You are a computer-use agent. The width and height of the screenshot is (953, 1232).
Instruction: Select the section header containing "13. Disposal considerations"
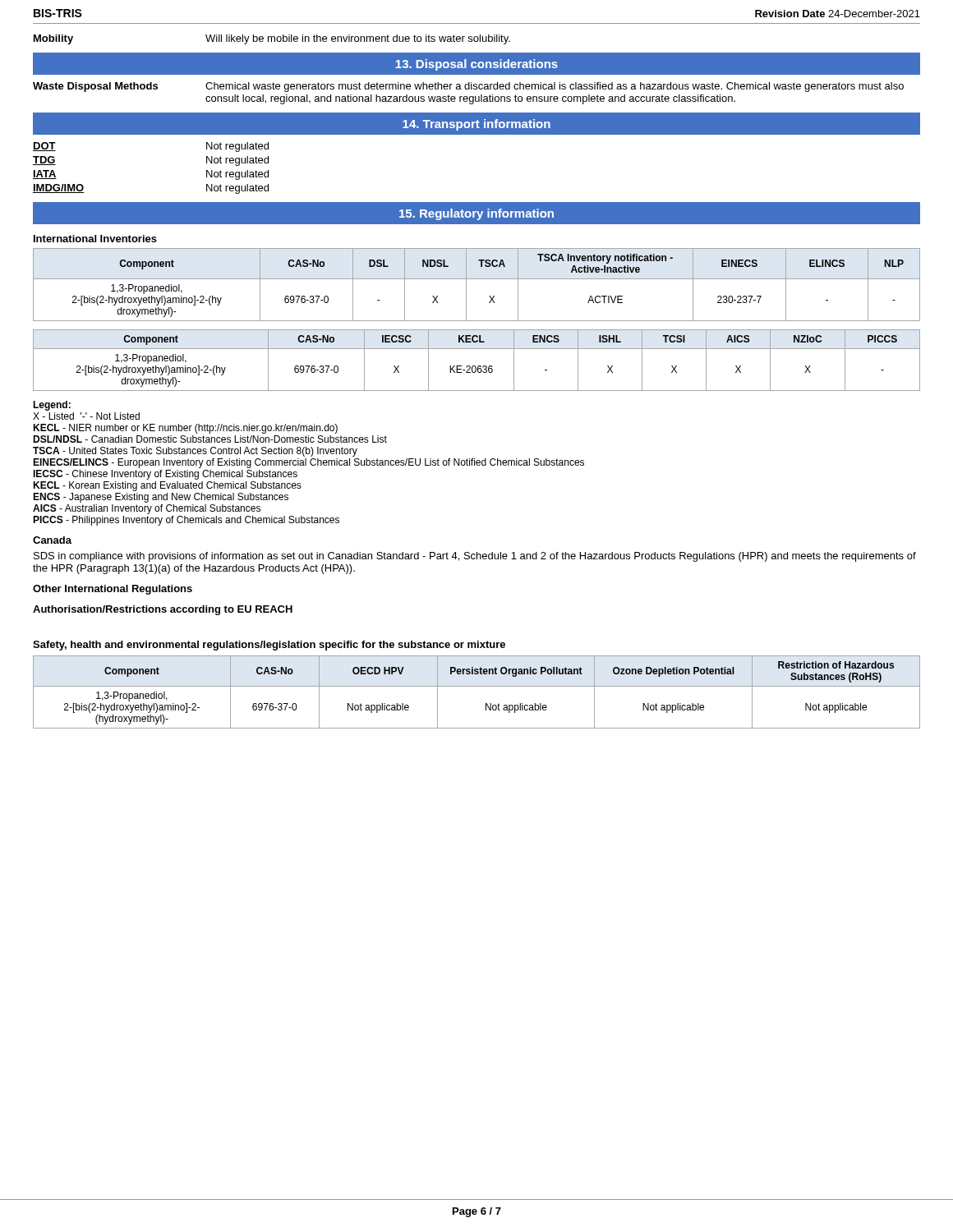point(476,64)
